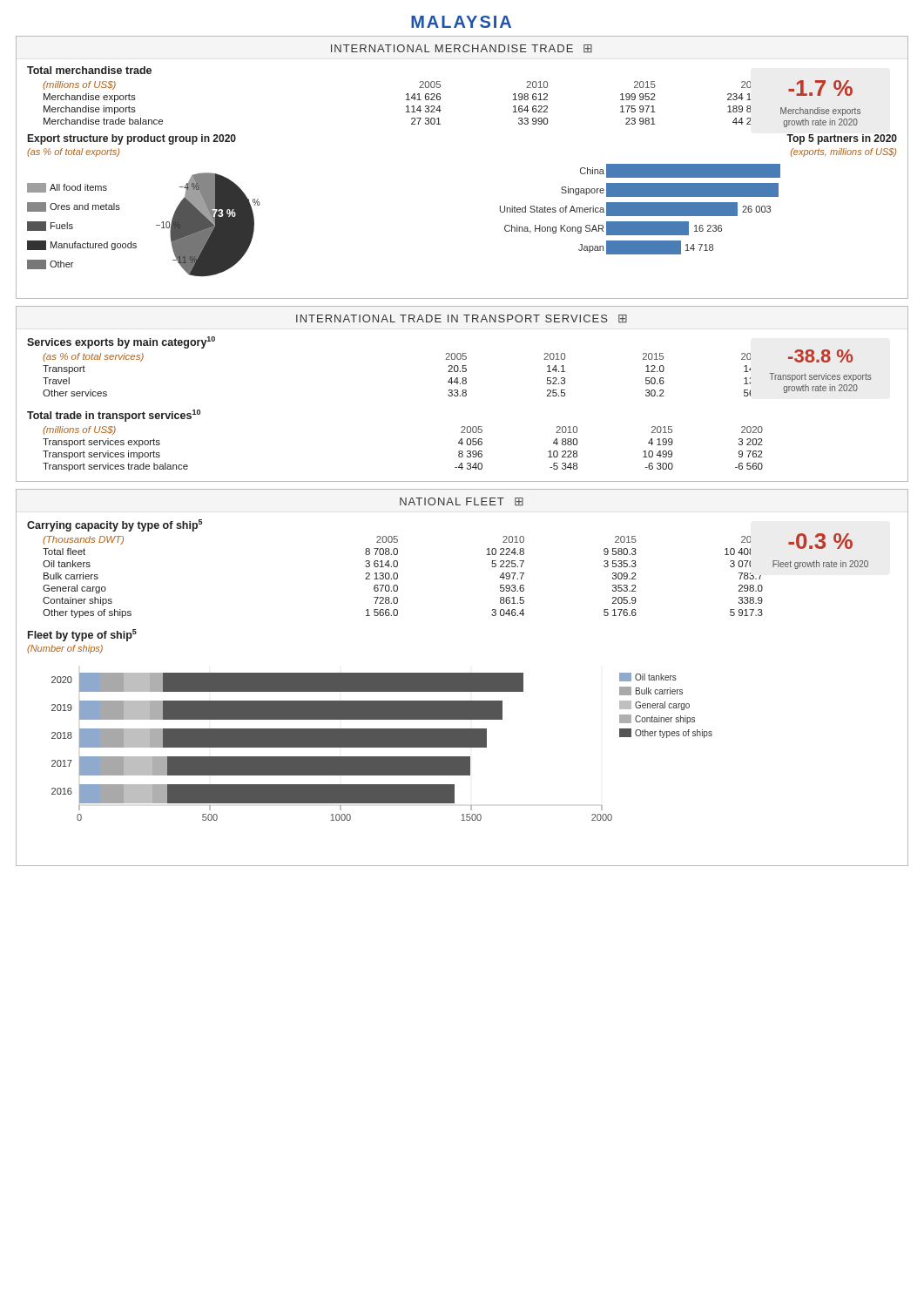Click on the text with the text "Total merchandise trade"
This screenshot has width=924, height=1307.
pos(89,71)
